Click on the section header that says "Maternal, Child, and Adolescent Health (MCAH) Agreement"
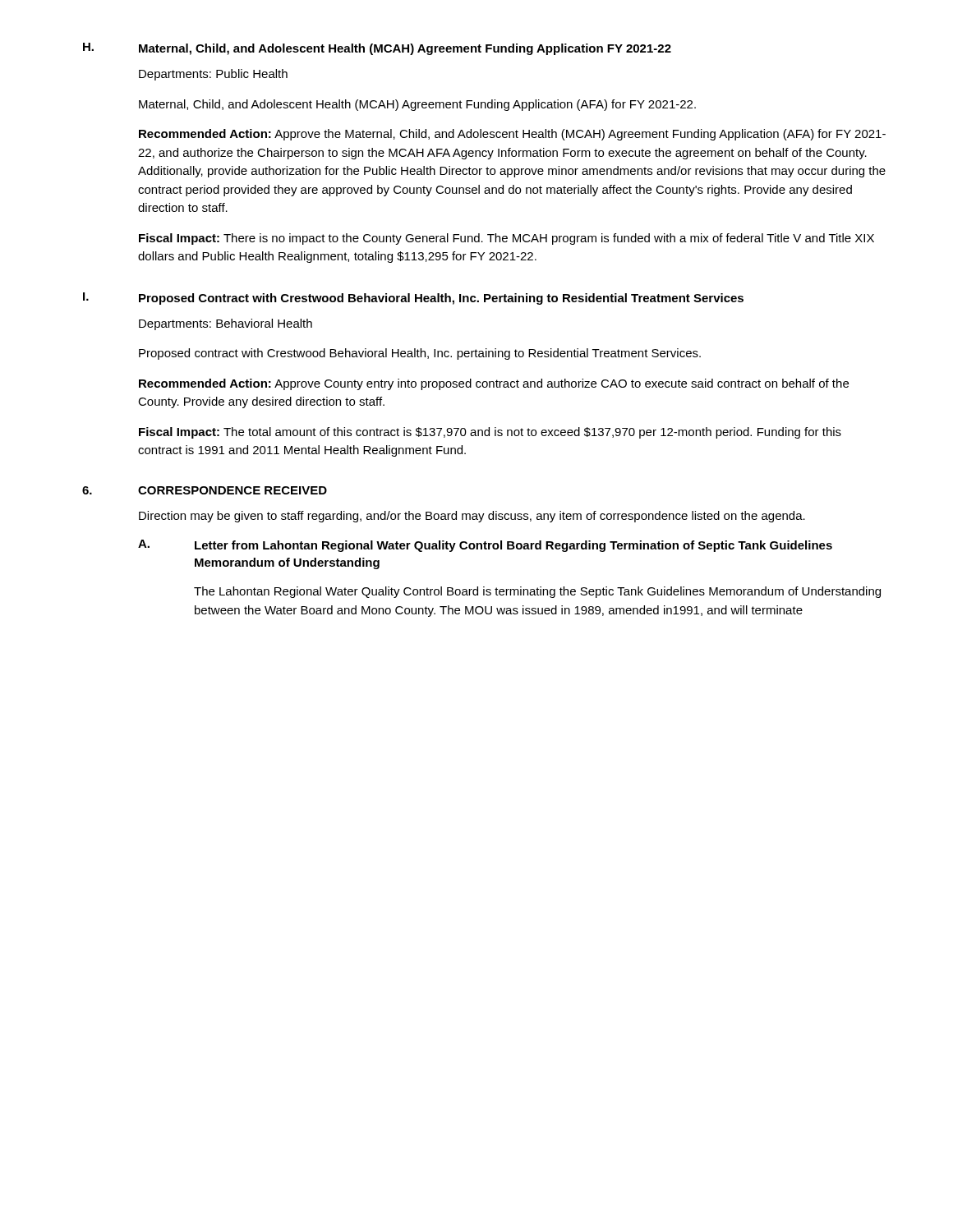This screenshot has width=953, height=1232. [405, 48]
